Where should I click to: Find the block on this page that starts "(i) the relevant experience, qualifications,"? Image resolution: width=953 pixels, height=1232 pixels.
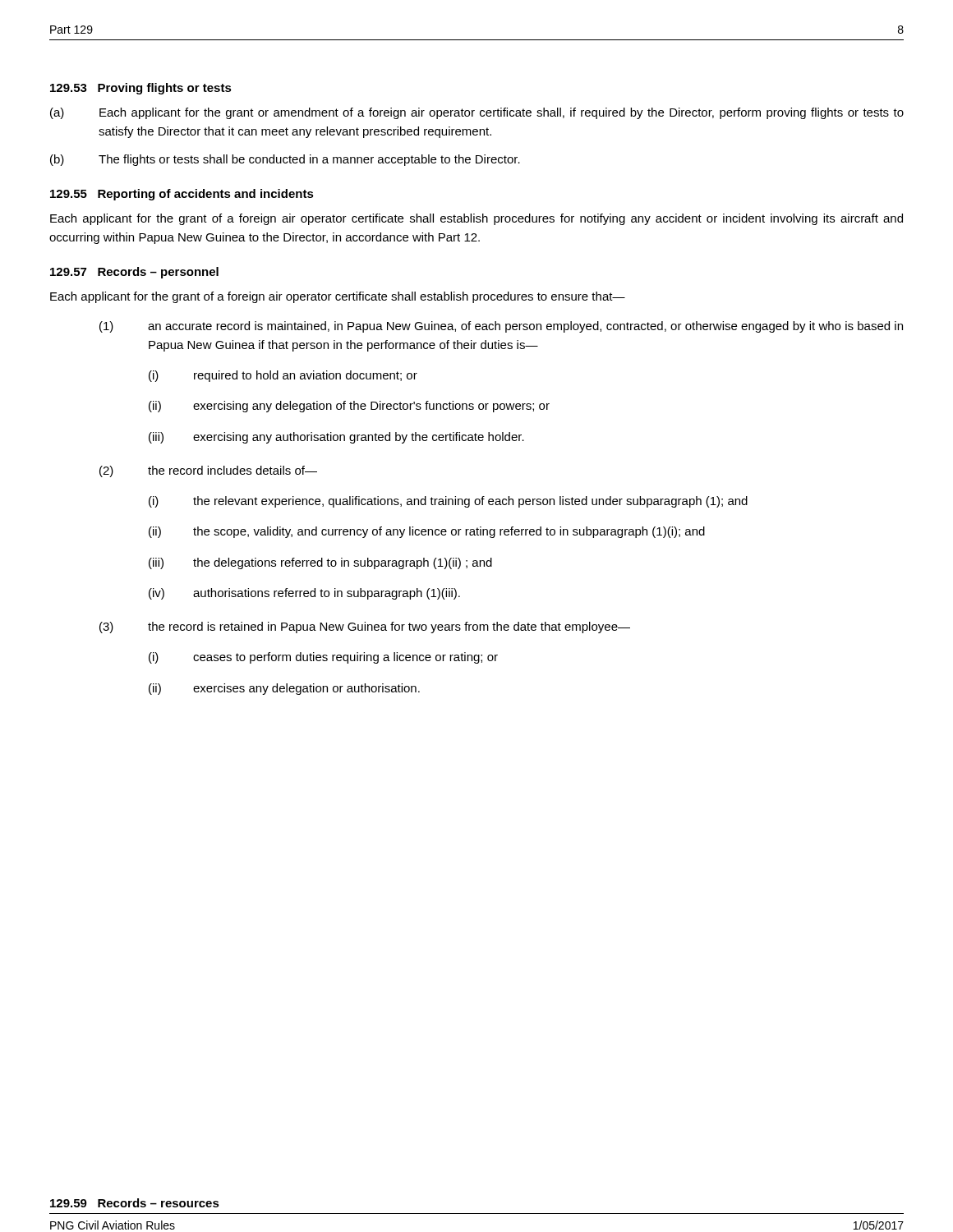pos(526,501)
